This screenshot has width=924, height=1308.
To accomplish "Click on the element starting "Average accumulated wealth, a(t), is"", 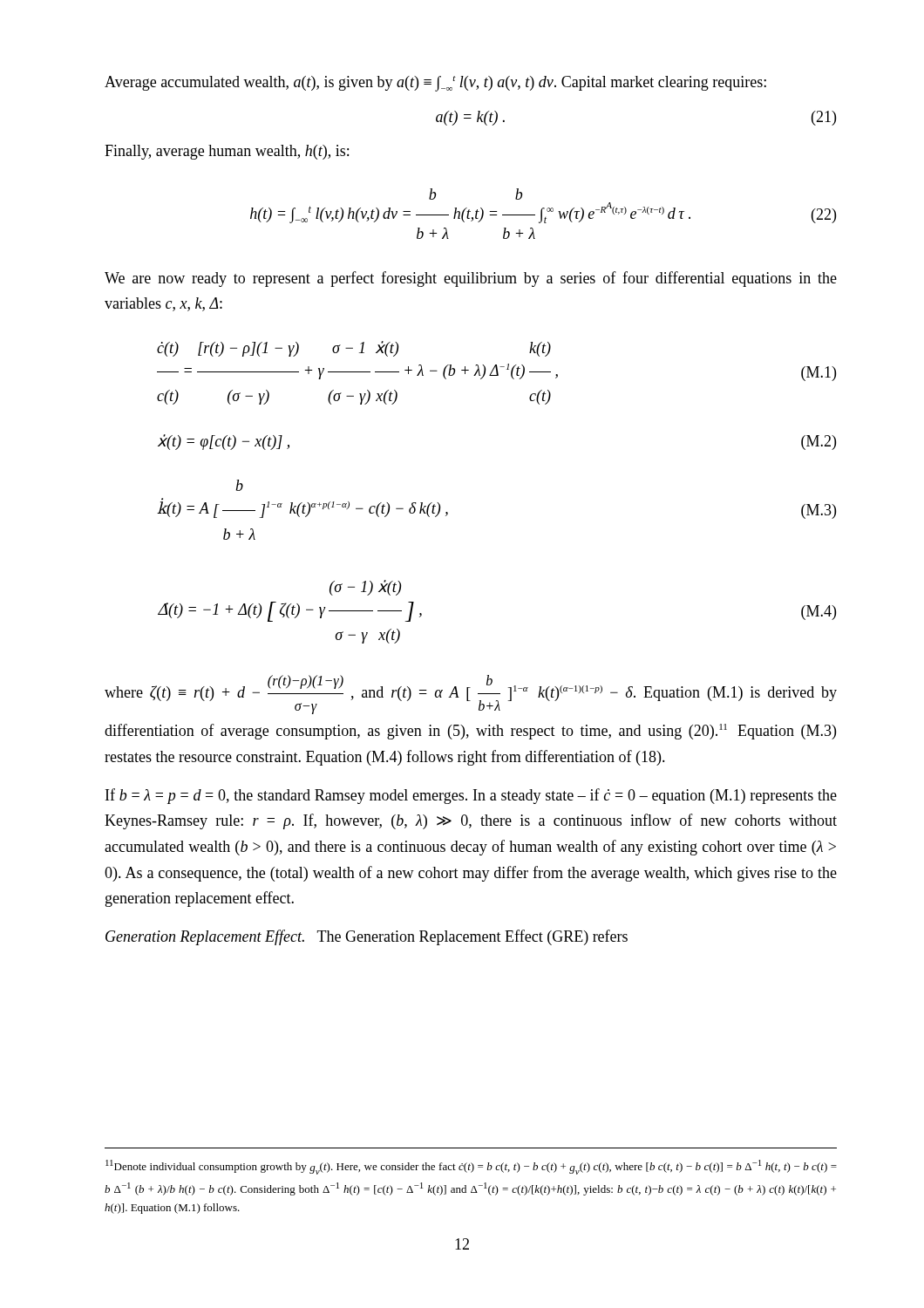I will [436, 83].
